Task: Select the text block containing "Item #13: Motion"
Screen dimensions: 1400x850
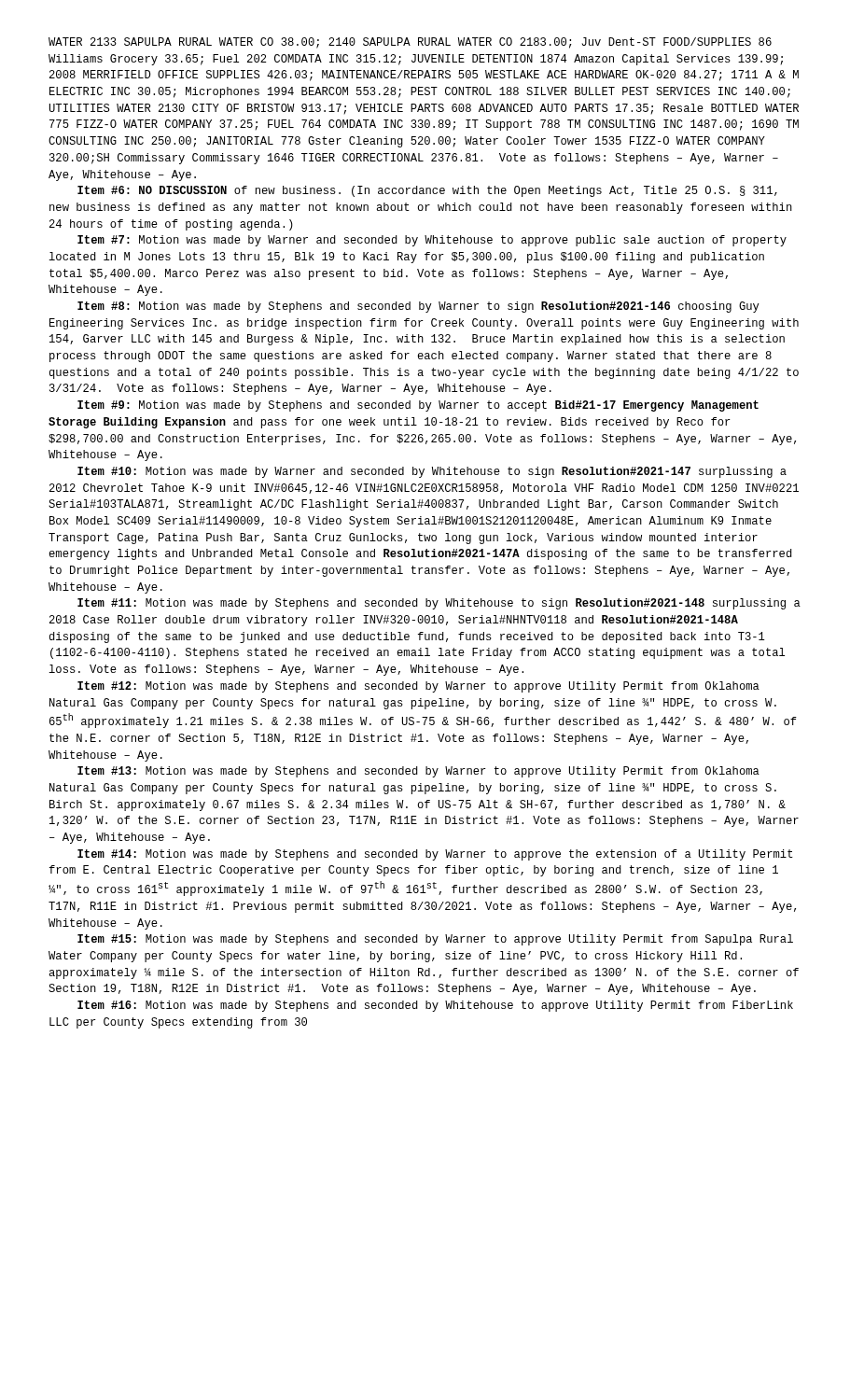Action: tap(425, 806)
